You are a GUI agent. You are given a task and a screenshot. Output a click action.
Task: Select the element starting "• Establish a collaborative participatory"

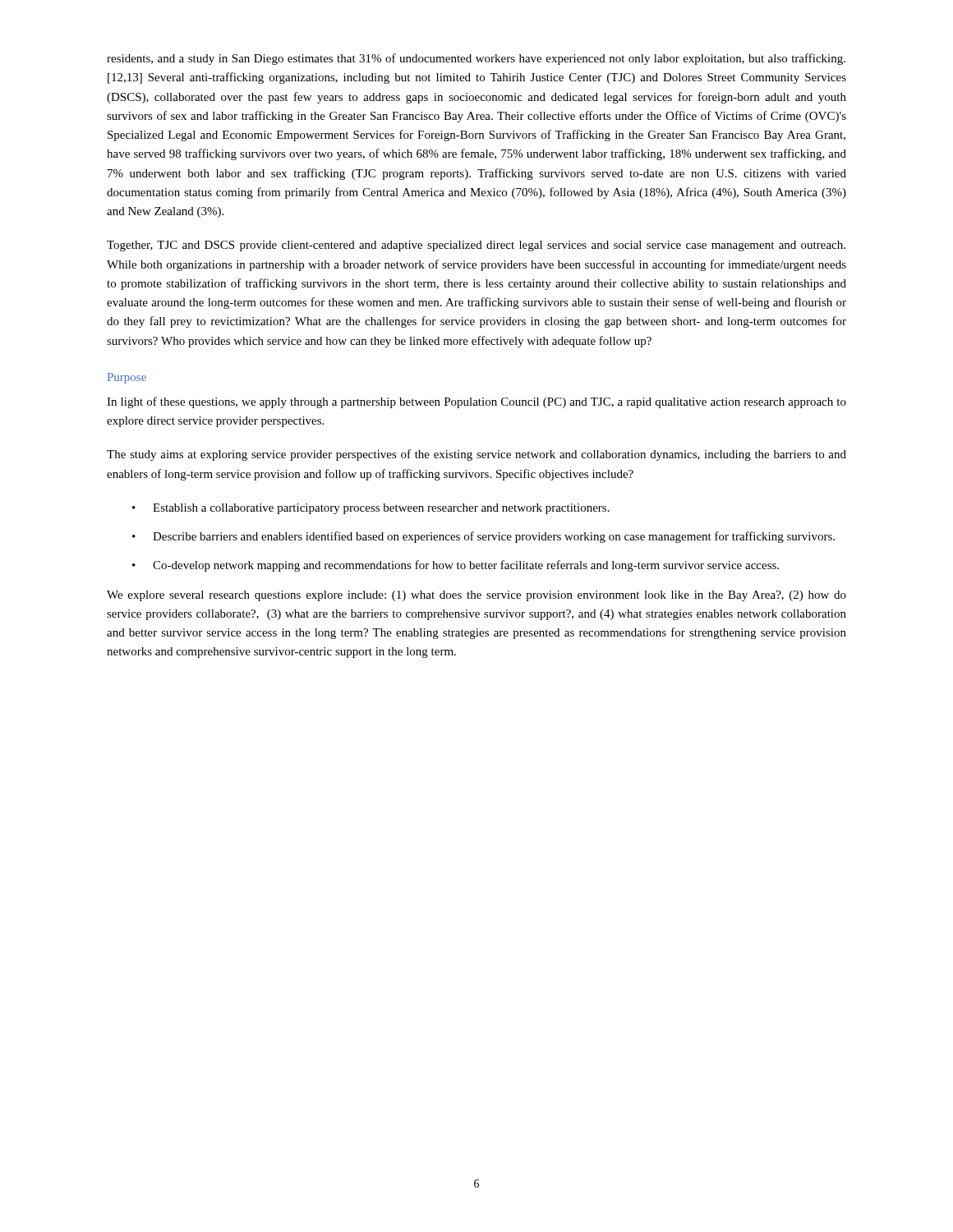489,508
